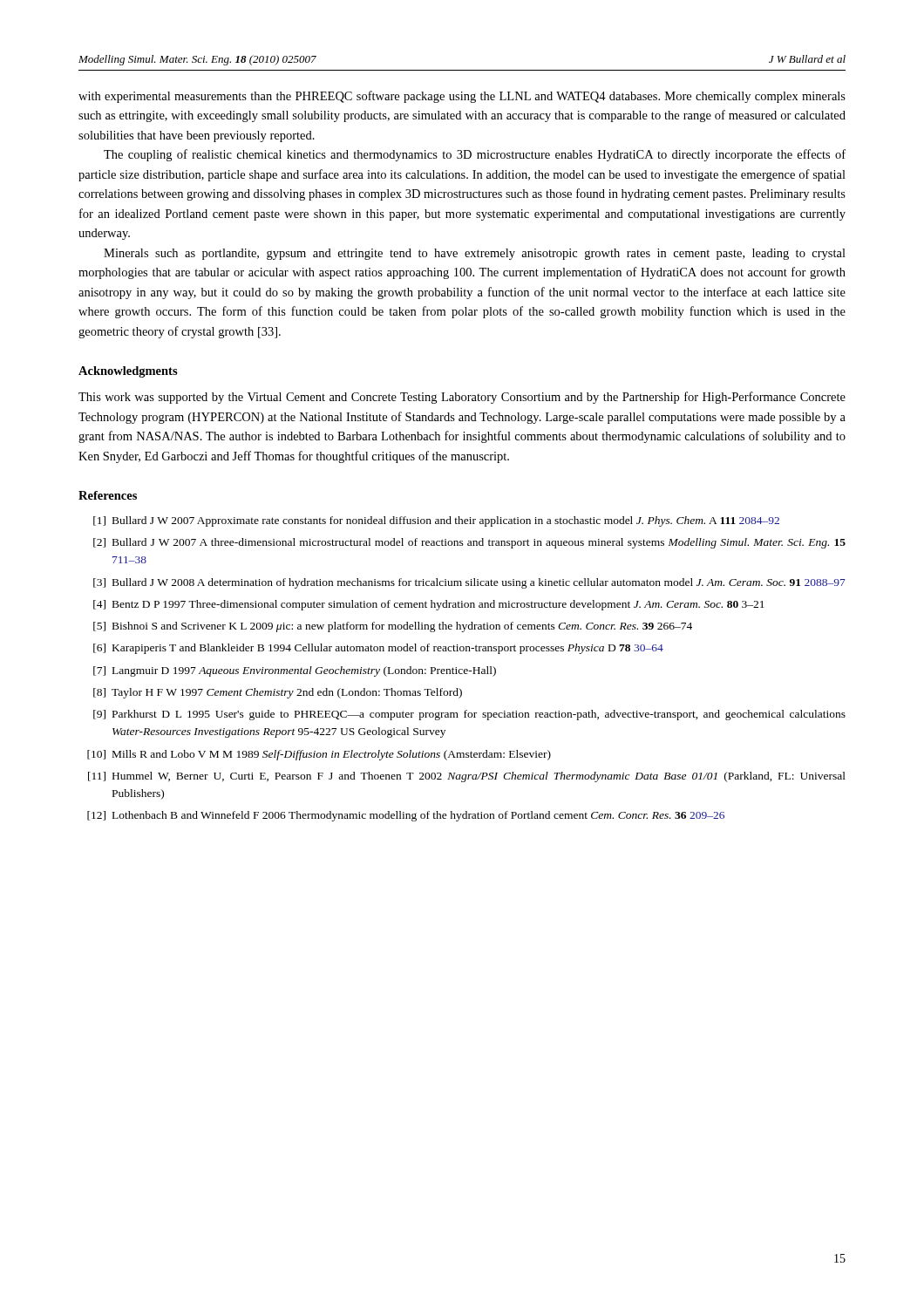924x1308 pixels.
Task: Find the text block that says "with experimental measurements"
Action: click(462, 116)
